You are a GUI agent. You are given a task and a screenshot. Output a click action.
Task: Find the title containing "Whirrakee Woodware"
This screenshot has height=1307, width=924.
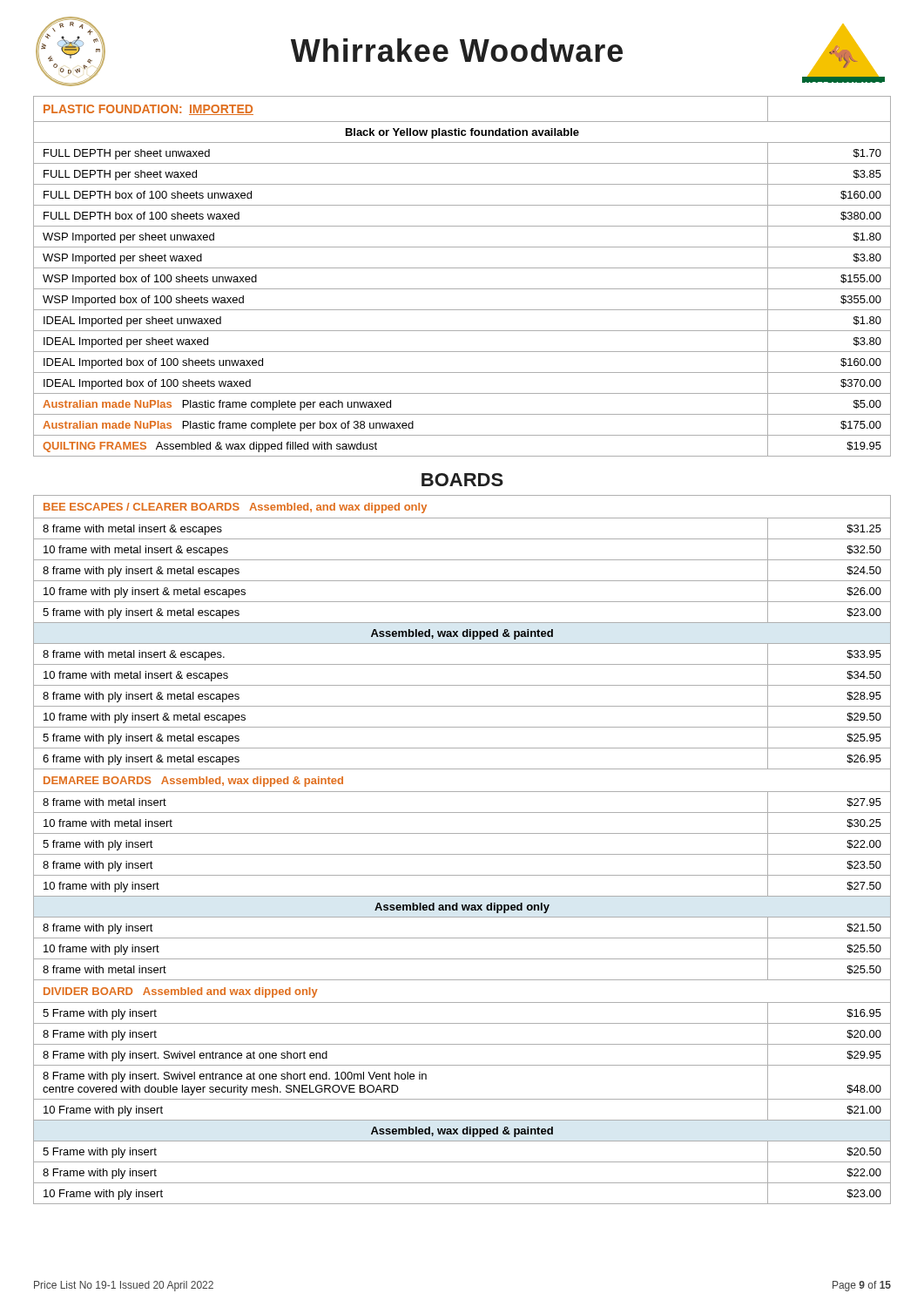tap(458, 51)
